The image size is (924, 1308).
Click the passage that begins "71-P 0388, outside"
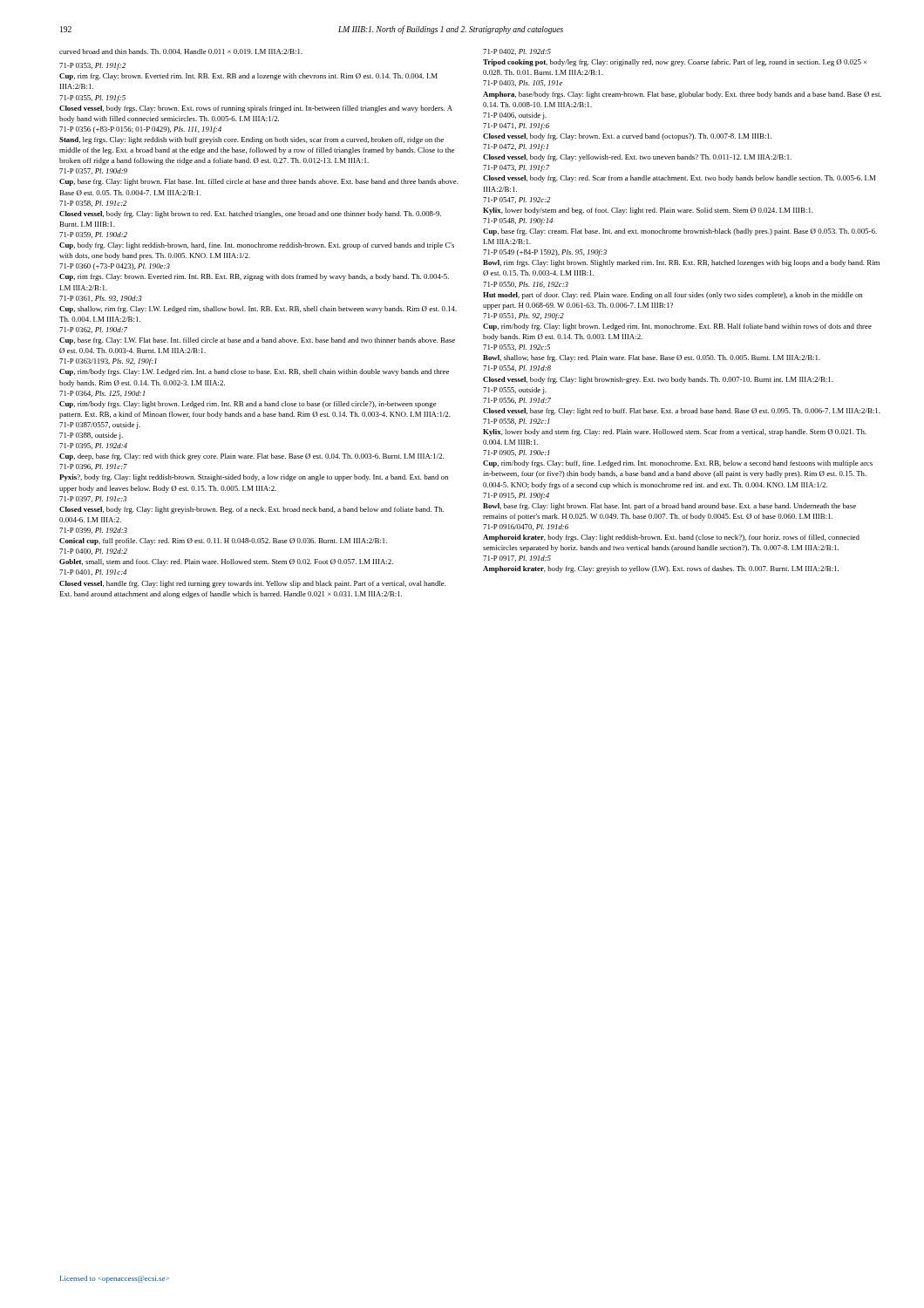91,435
